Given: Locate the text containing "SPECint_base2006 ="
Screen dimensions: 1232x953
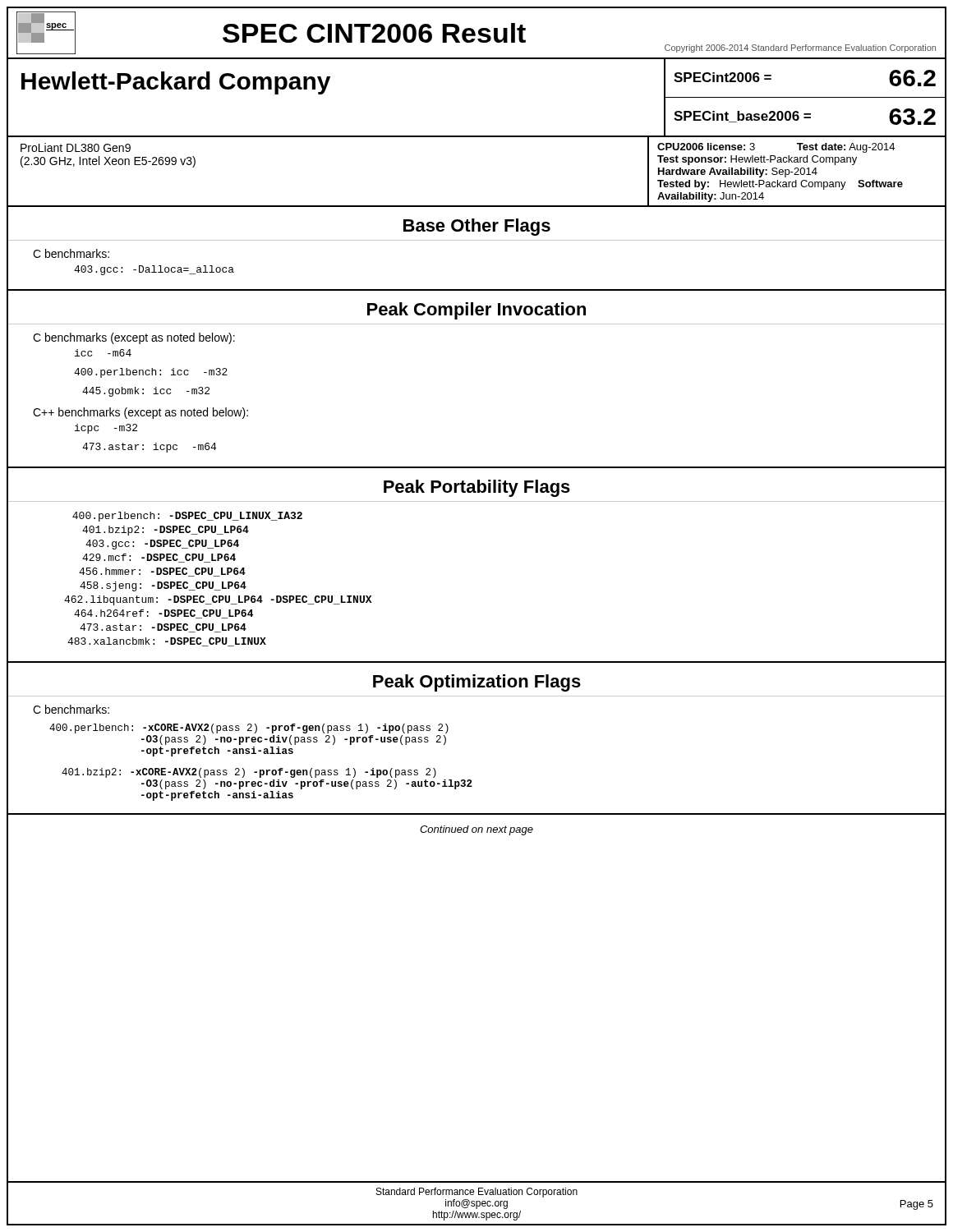Looking at the screenshot, I should click(x=743, y=116).
